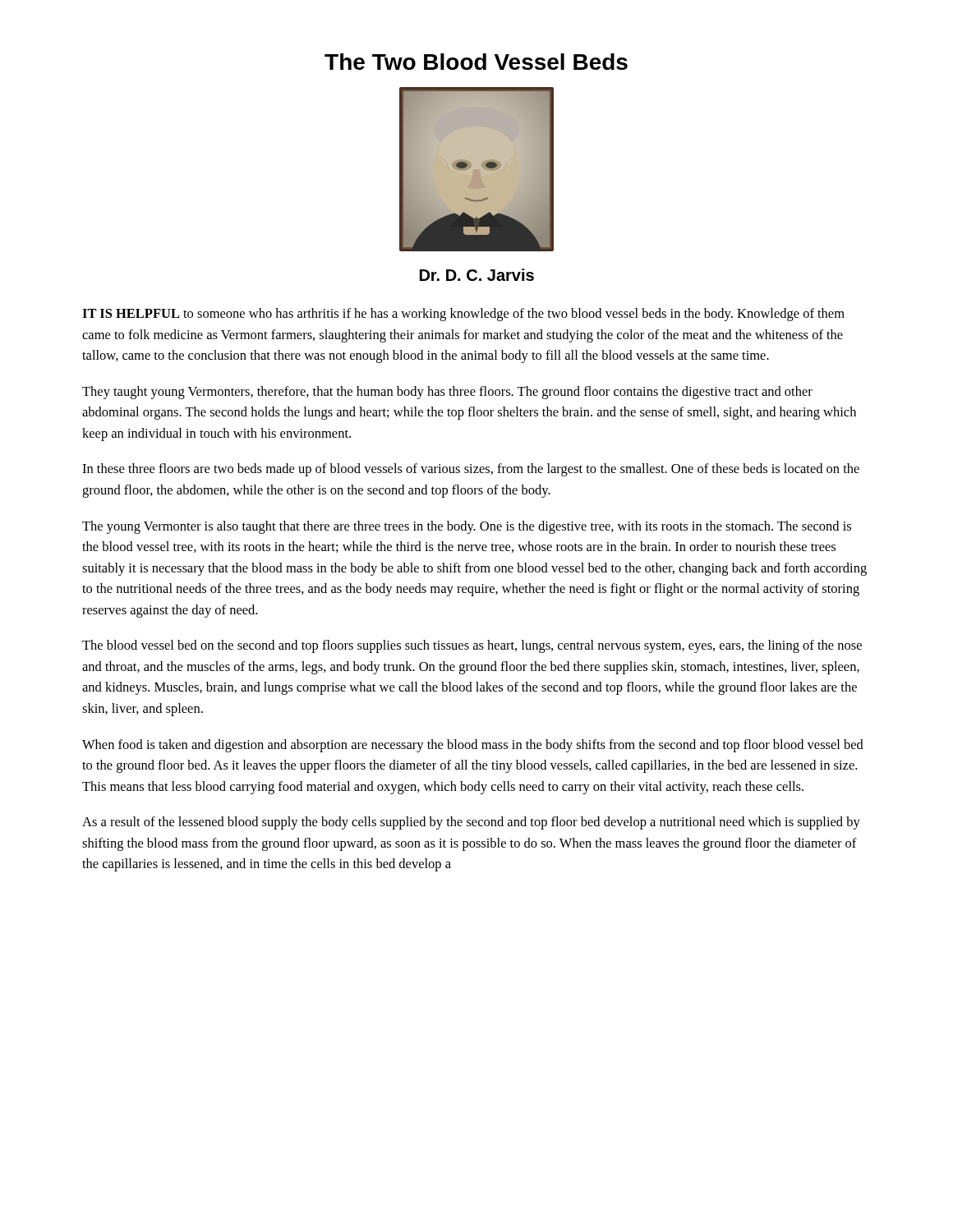Navigate to the text starting "IT IS HELPFUL to"
The height and width of the screenshot is (1232, 953).
coord(463,334)
